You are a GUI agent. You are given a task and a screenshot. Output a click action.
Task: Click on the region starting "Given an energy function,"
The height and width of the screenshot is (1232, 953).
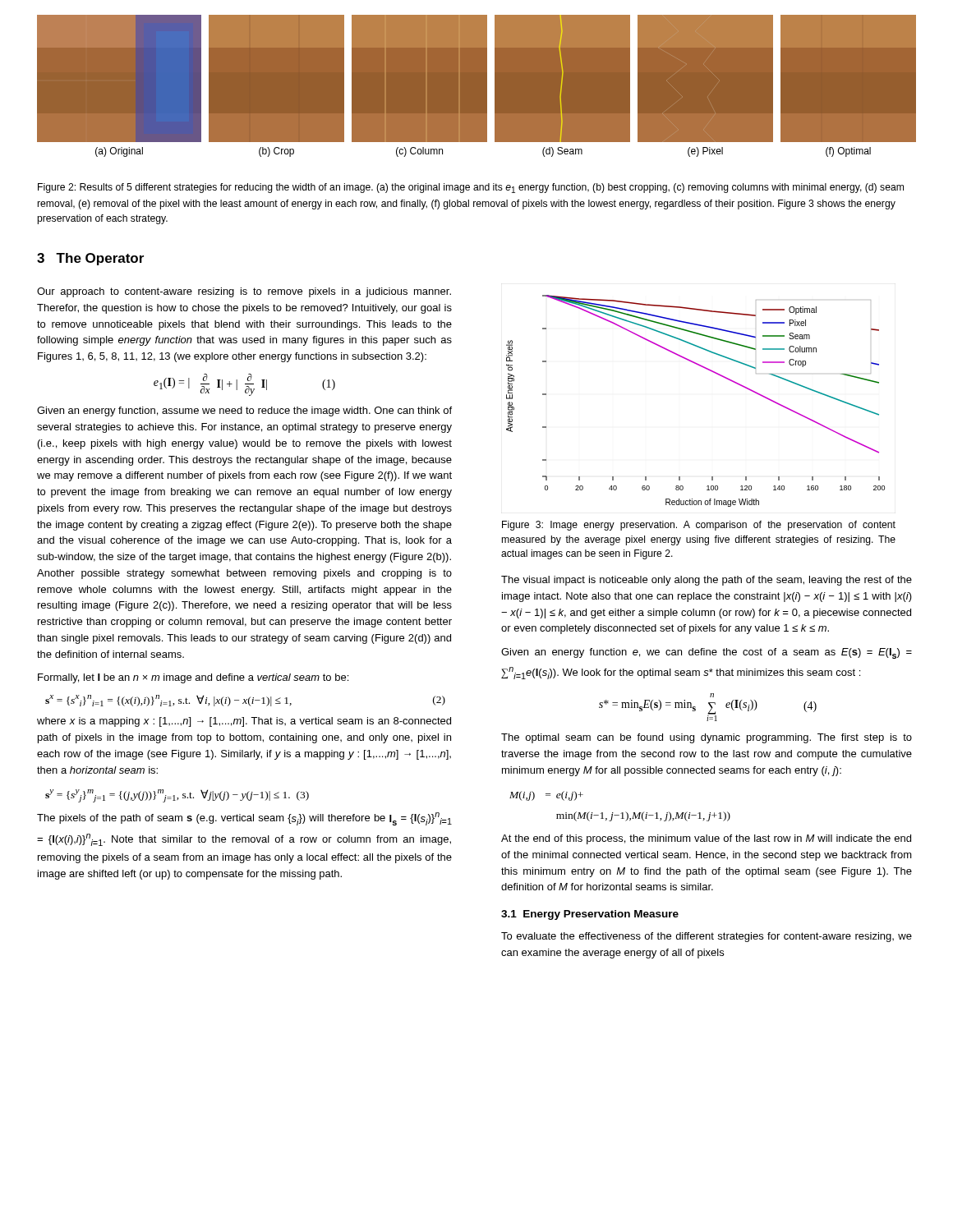point(244,532)
